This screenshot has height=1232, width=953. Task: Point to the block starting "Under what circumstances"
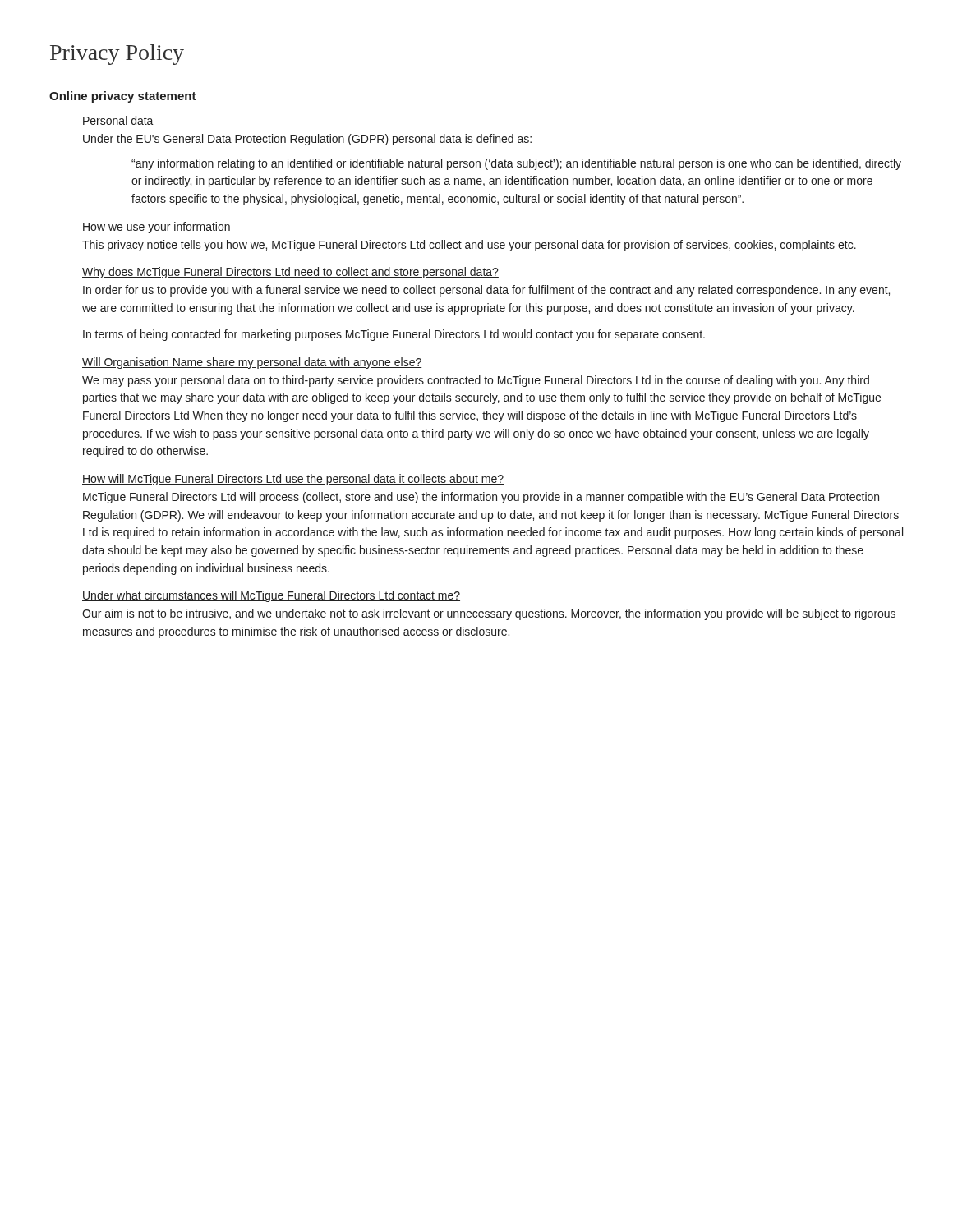click(x=271, y=596)
